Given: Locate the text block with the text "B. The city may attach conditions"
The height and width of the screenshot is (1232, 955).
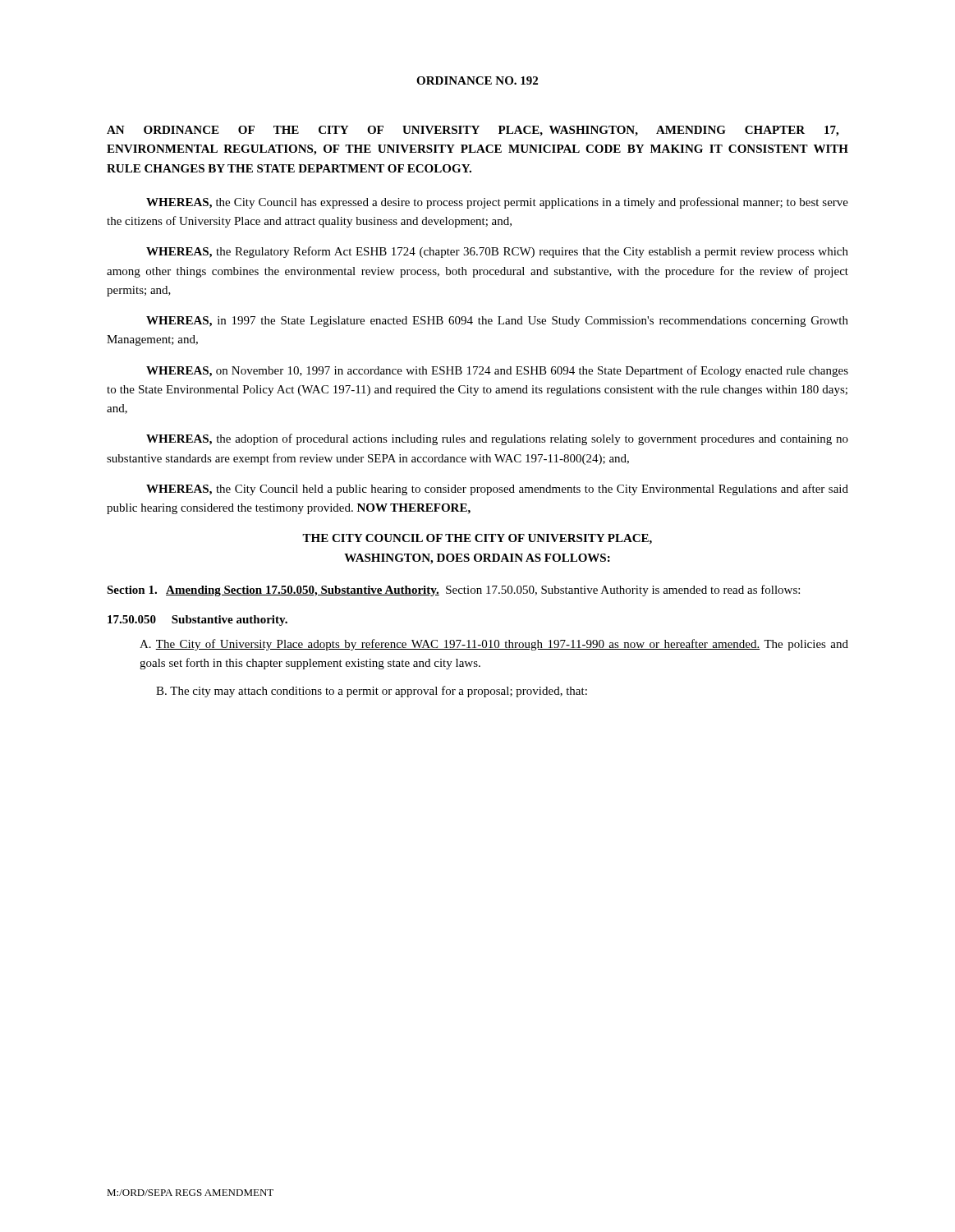Looking at the screenshot, I should [372, 691].
